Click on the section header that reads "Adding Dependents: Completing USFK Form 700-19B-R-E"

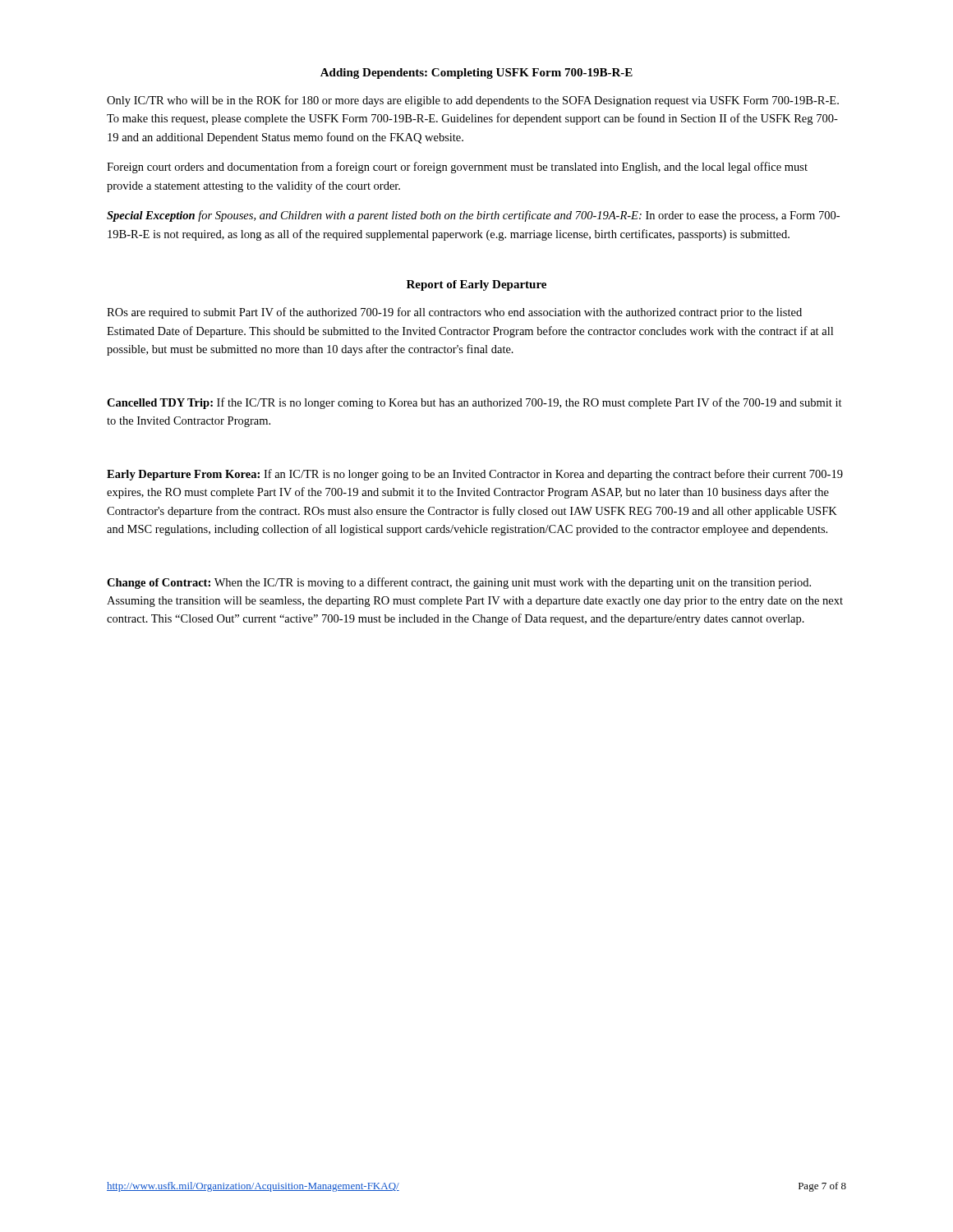coord(476,72)
